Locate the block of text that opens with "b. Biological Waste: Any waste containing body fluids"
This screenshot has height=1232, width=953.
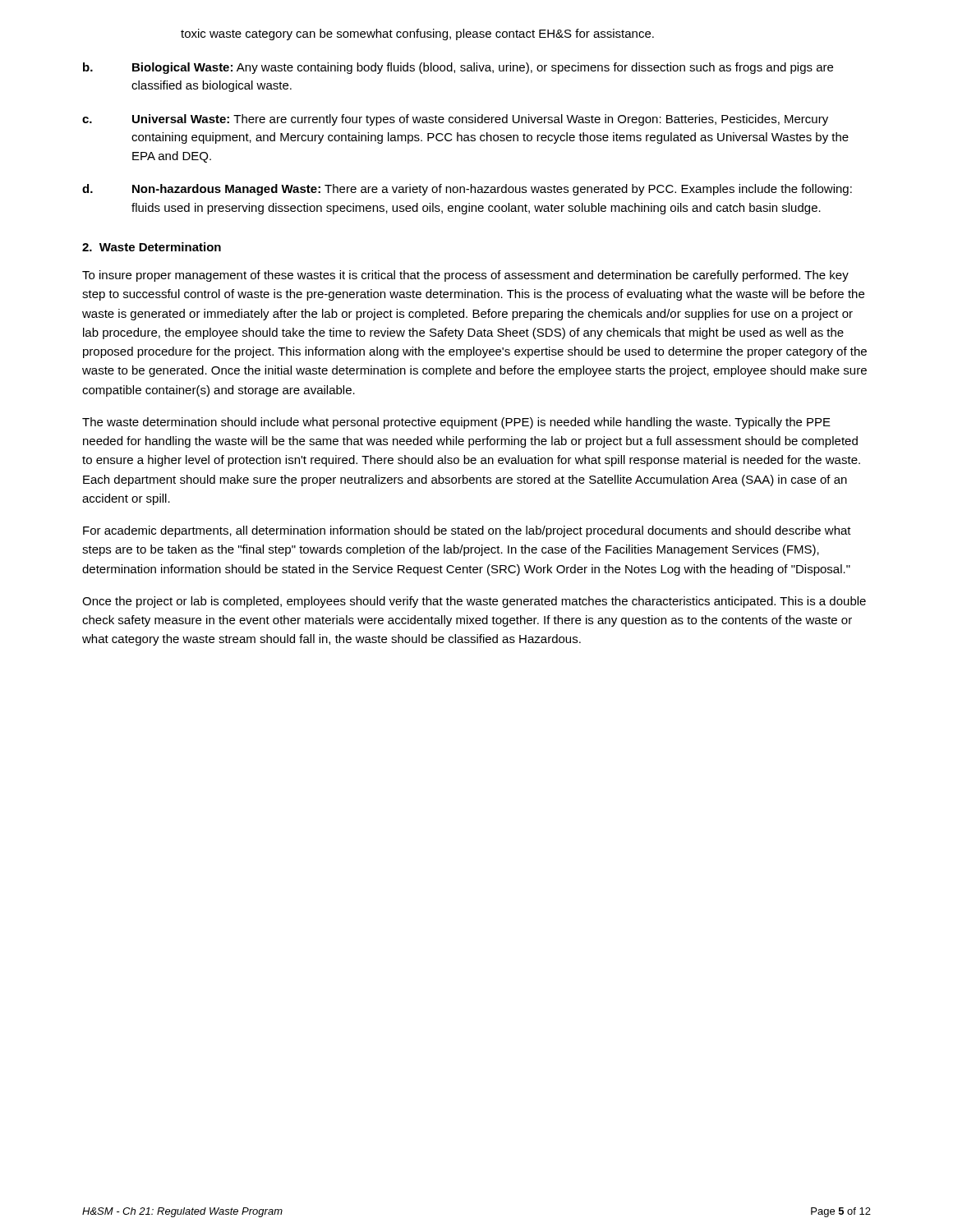476,76
